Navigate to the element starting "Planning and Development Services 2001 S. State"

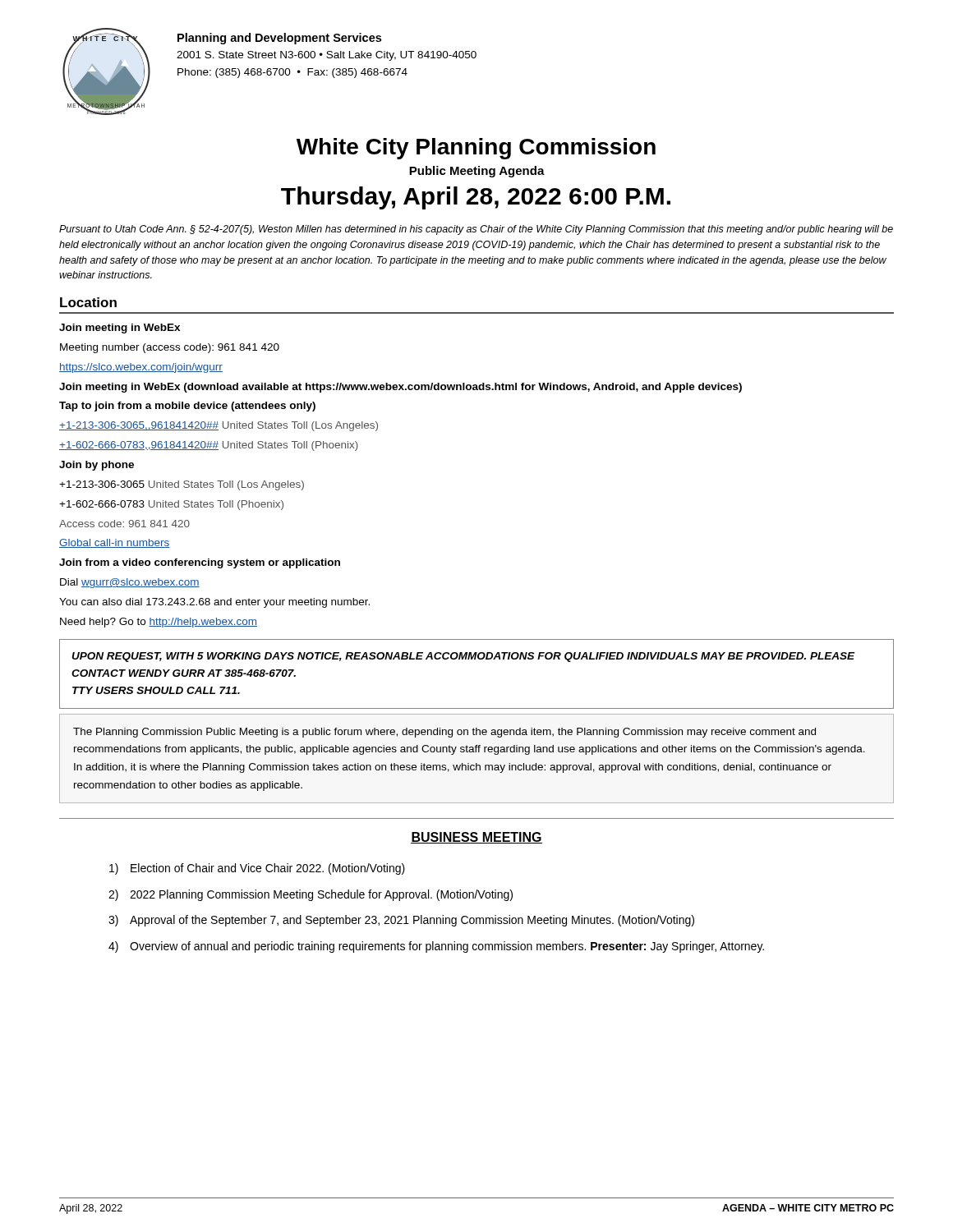click(x=279, y=39)
